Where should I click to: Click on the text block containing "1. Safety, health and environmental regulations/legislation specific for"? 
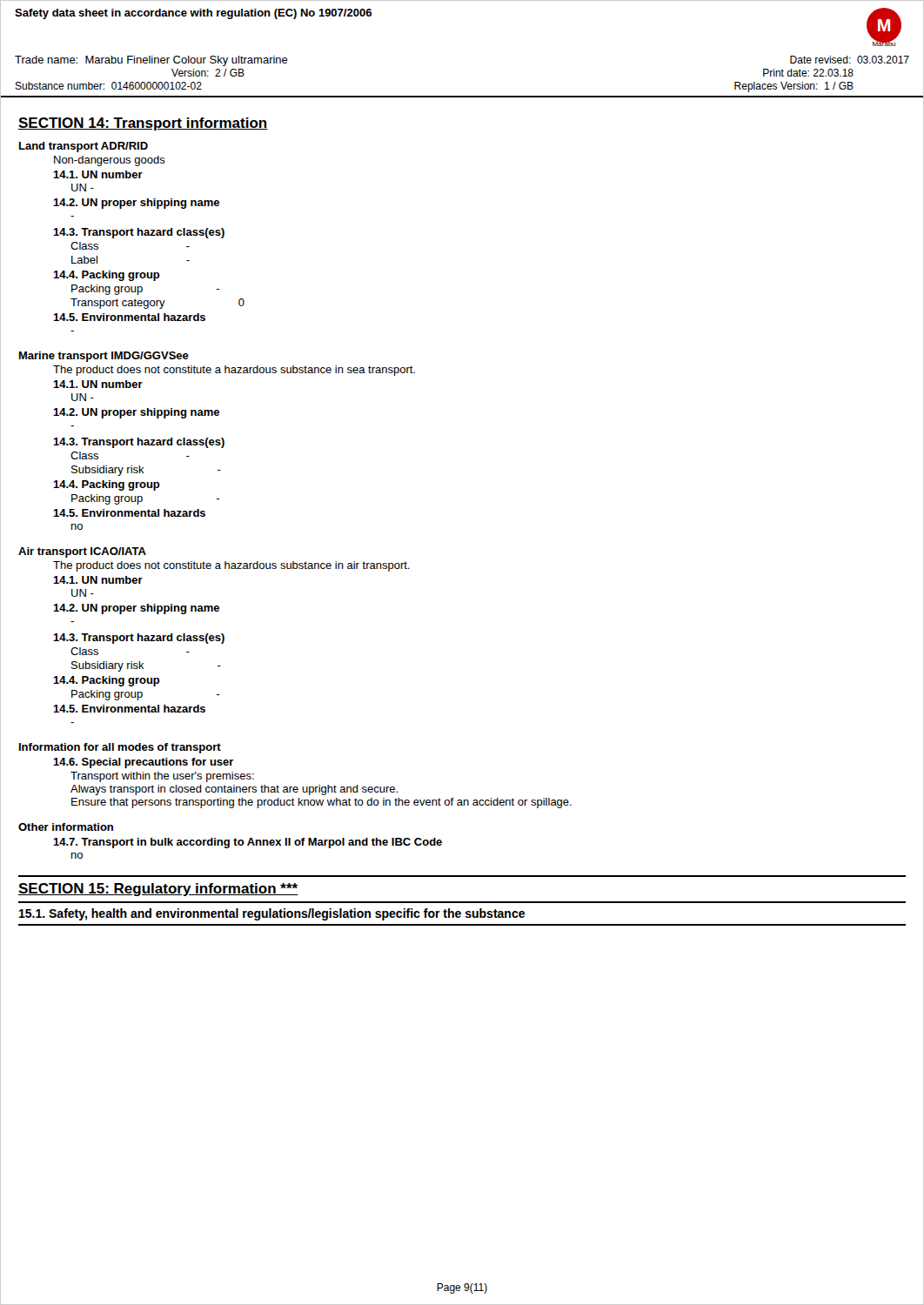(272, 914)
